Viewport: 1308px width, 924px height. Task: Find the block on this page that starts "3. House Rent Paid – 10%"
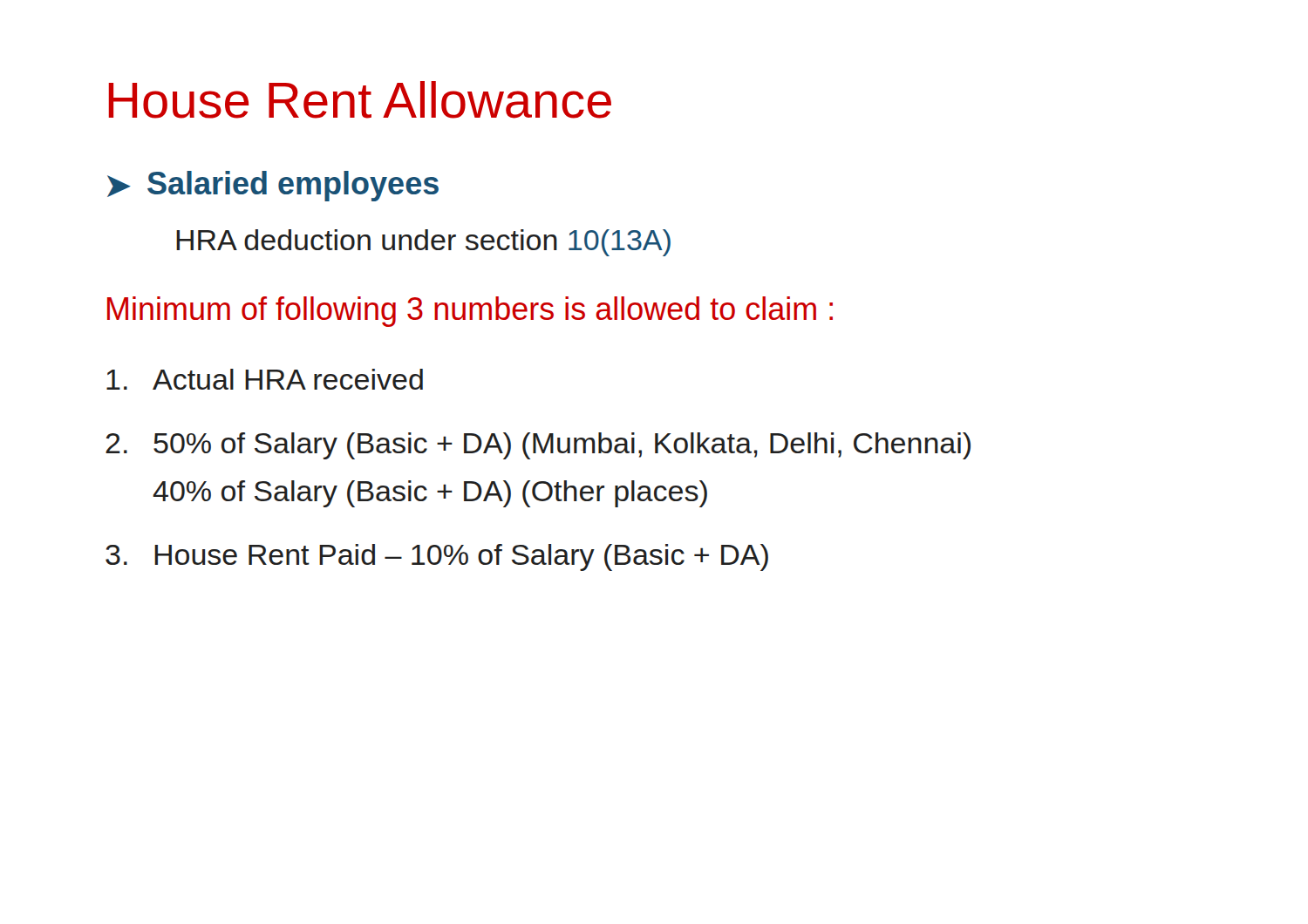pos(654,555)
